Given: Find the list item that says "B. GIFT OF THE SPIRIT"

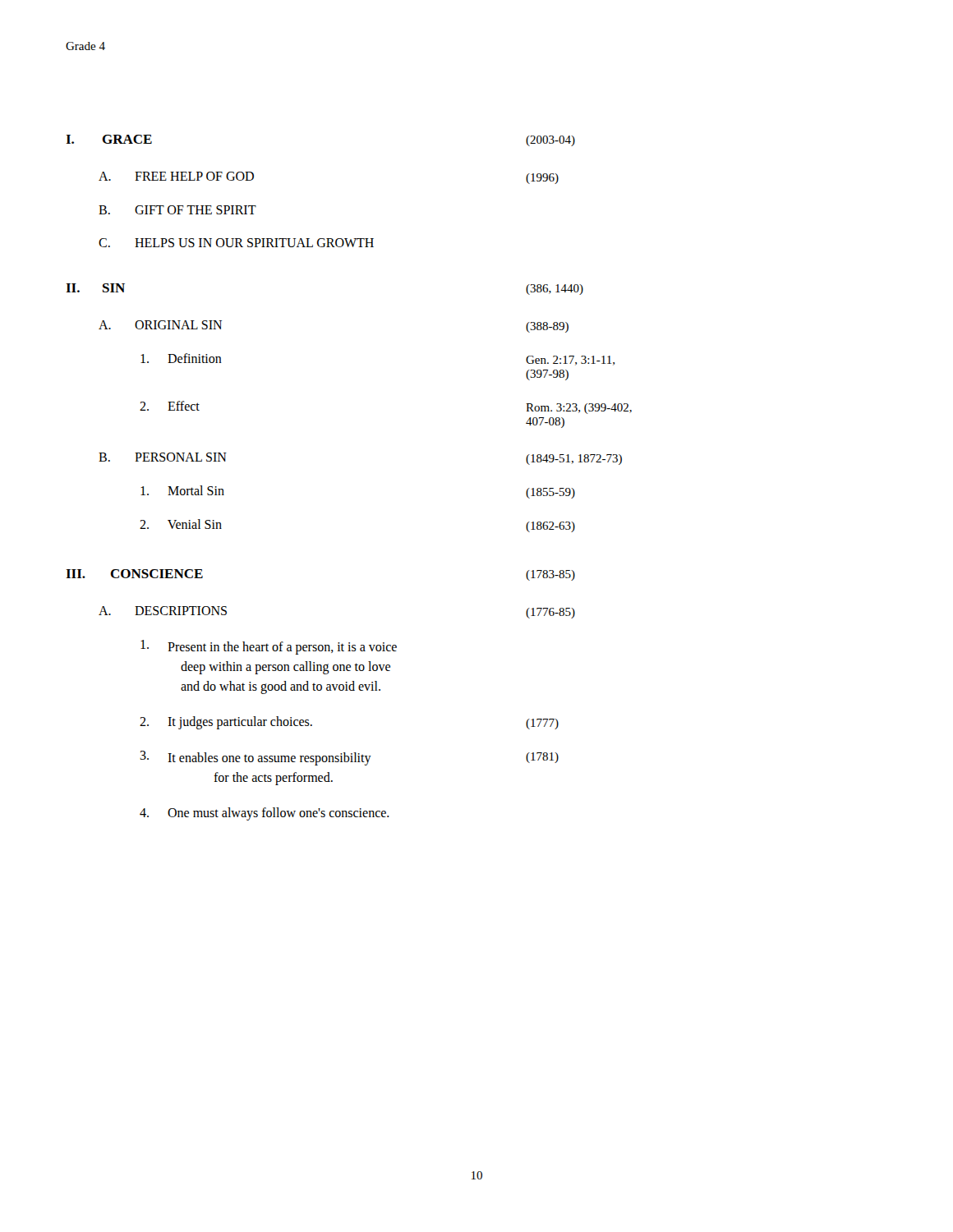Looking at the screenshot, I should [177, 210].
